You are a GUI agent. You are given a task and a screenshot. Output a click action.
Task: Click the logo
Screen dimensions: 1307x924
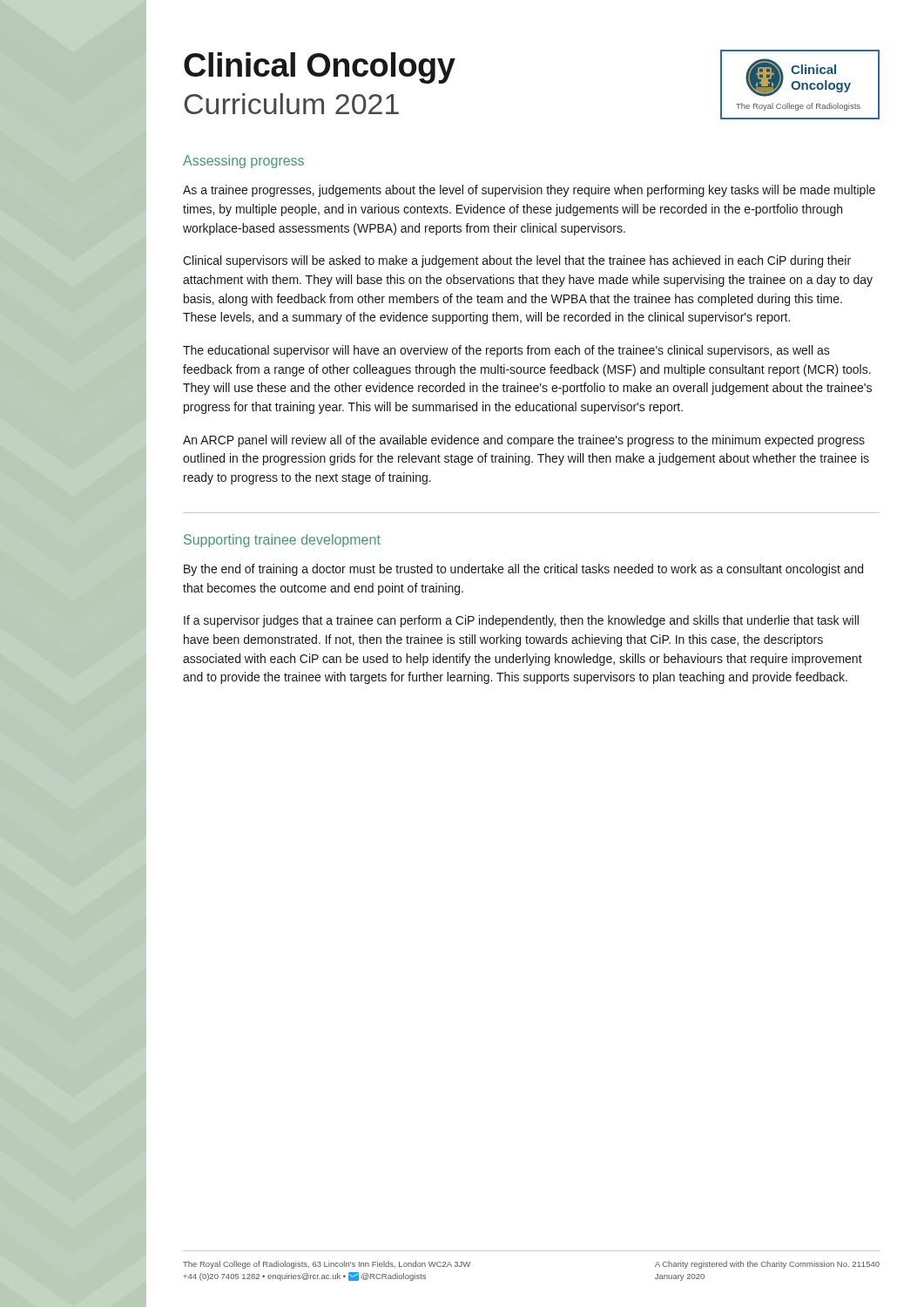800,84
